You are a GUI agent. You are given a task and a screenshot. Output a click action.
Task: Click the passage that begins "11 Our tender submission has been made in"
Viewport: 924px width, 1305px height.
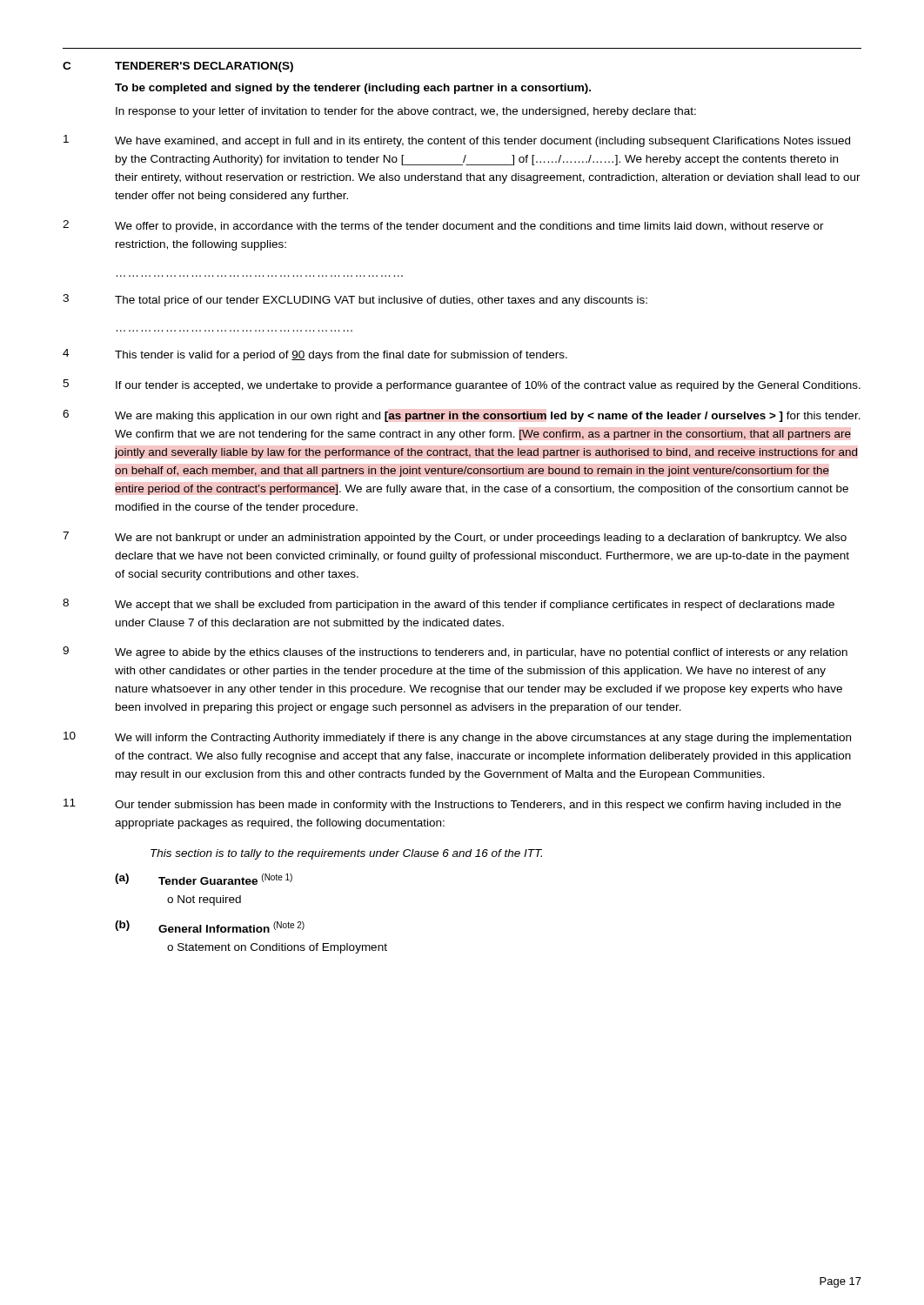pyautogui.click(x=462, y=814)
